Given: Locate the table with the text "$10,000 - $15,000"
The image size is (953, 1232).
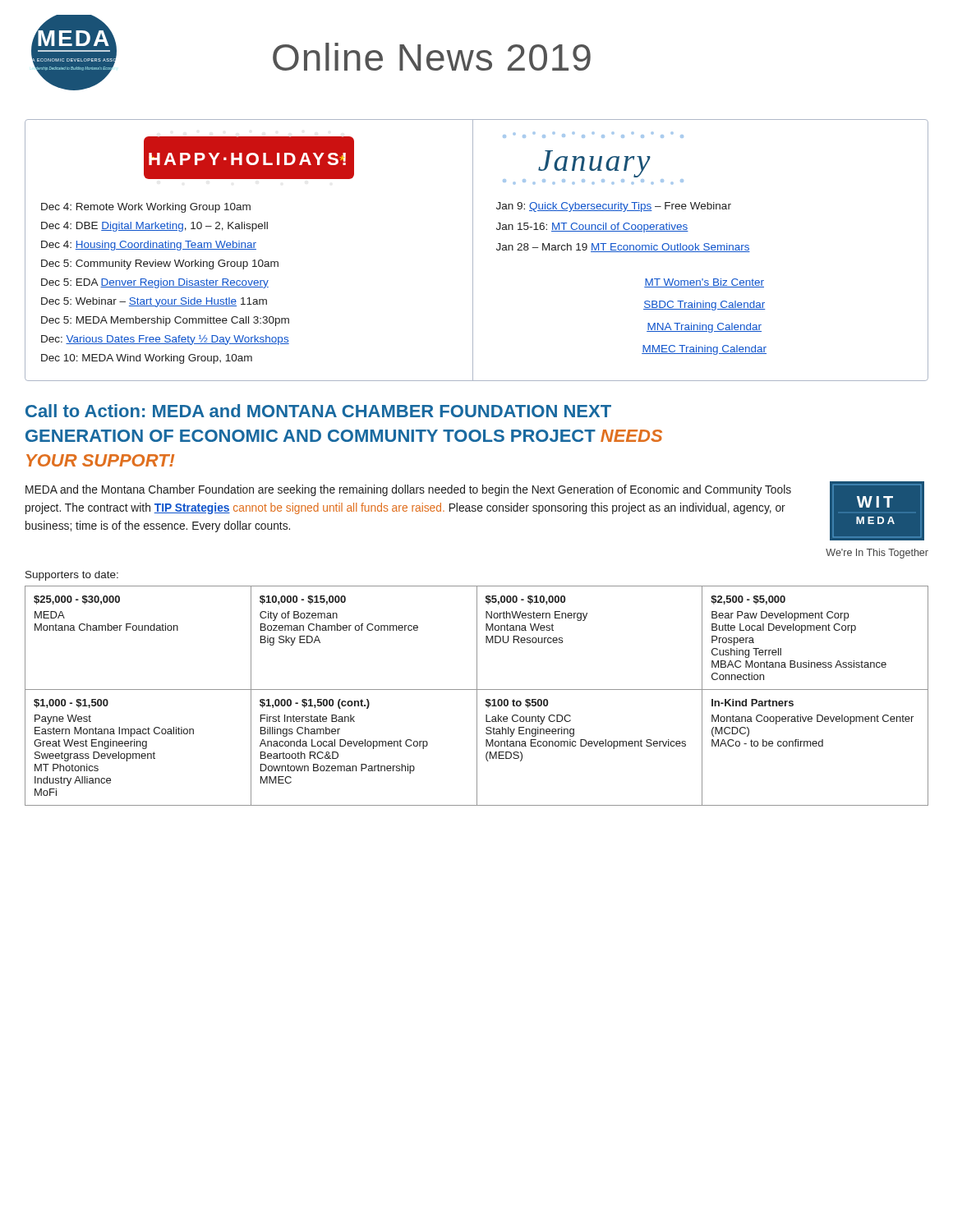Looking at the screenshot, I should tap(476, 695).
